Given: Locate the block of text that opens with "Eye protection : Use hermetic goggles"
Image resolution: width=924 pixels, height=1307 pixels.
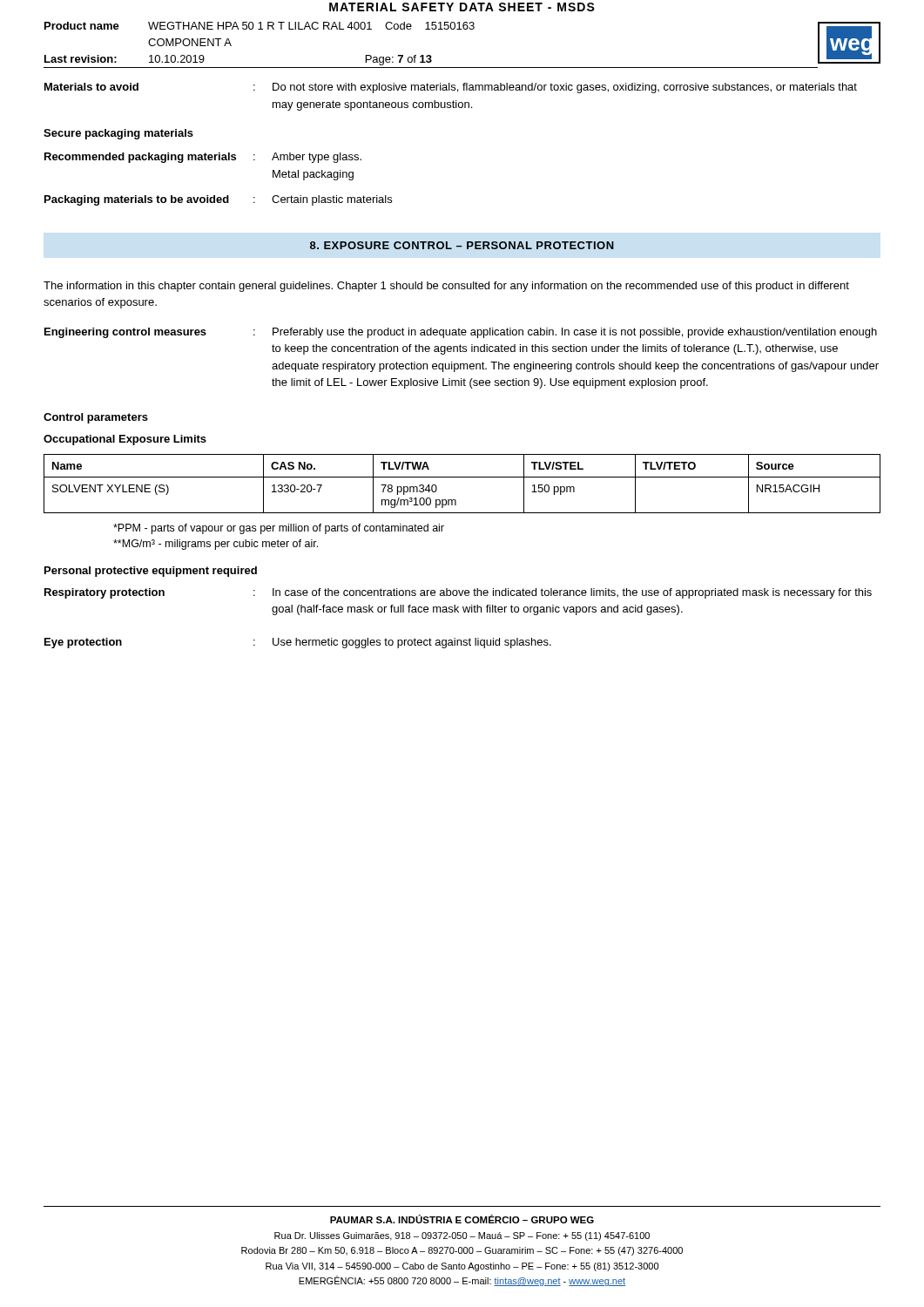Looking at the screenshot, I should (x=462, y=641).
